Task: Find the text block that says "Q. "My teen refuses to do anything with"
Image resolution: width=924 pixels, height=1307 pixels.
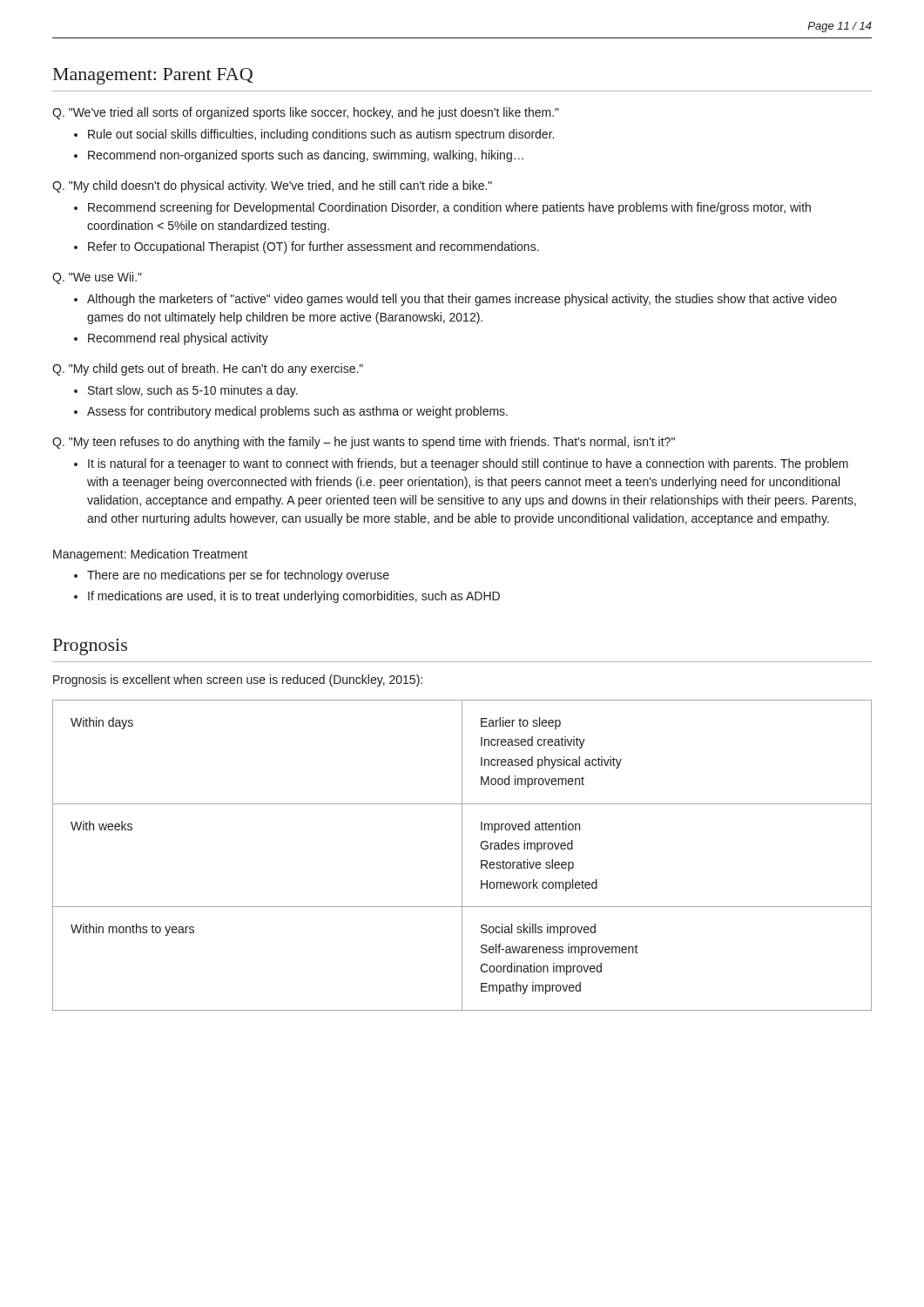Action: (364, 442)
